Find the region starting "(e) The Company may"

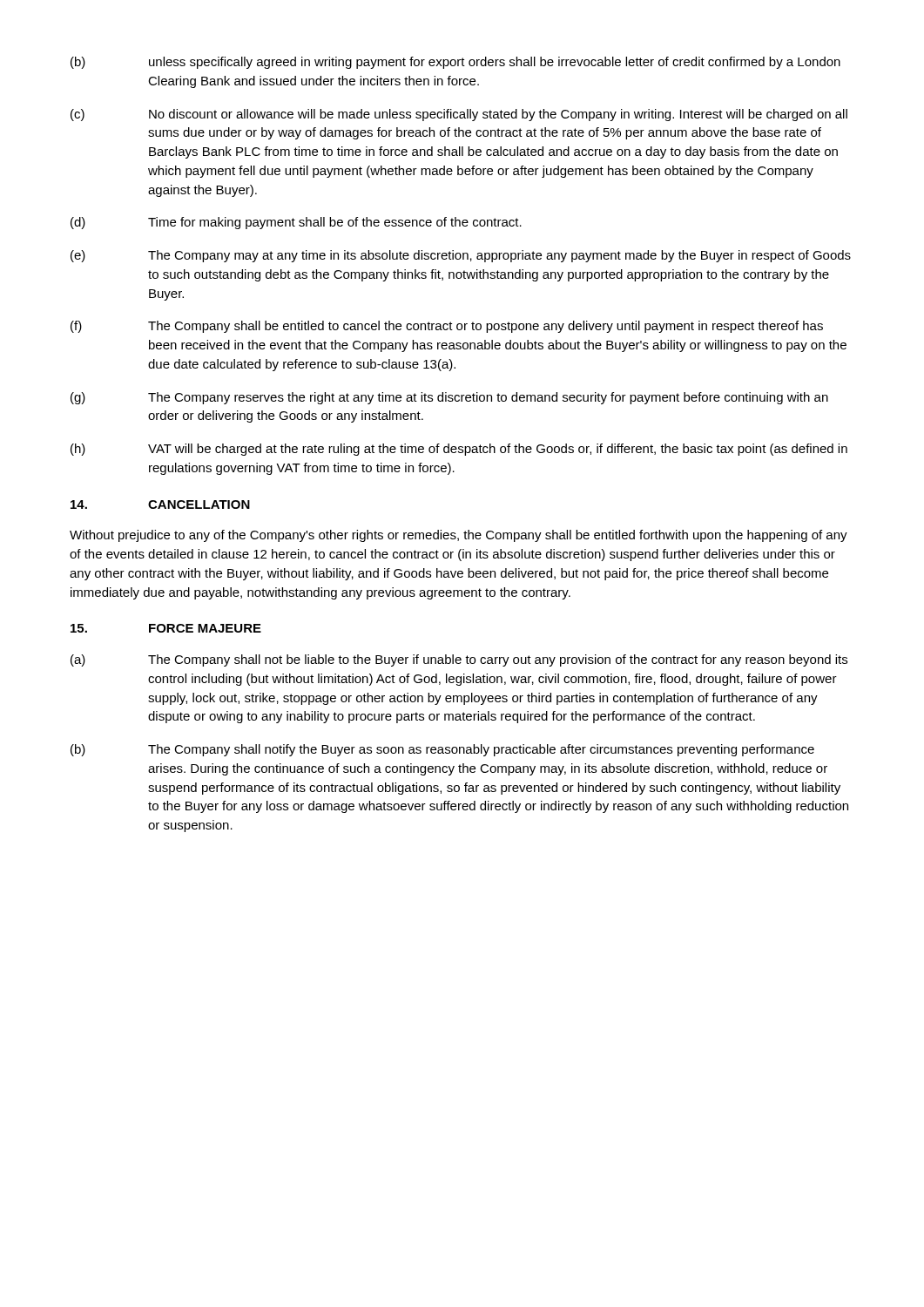tap(462, 274)
